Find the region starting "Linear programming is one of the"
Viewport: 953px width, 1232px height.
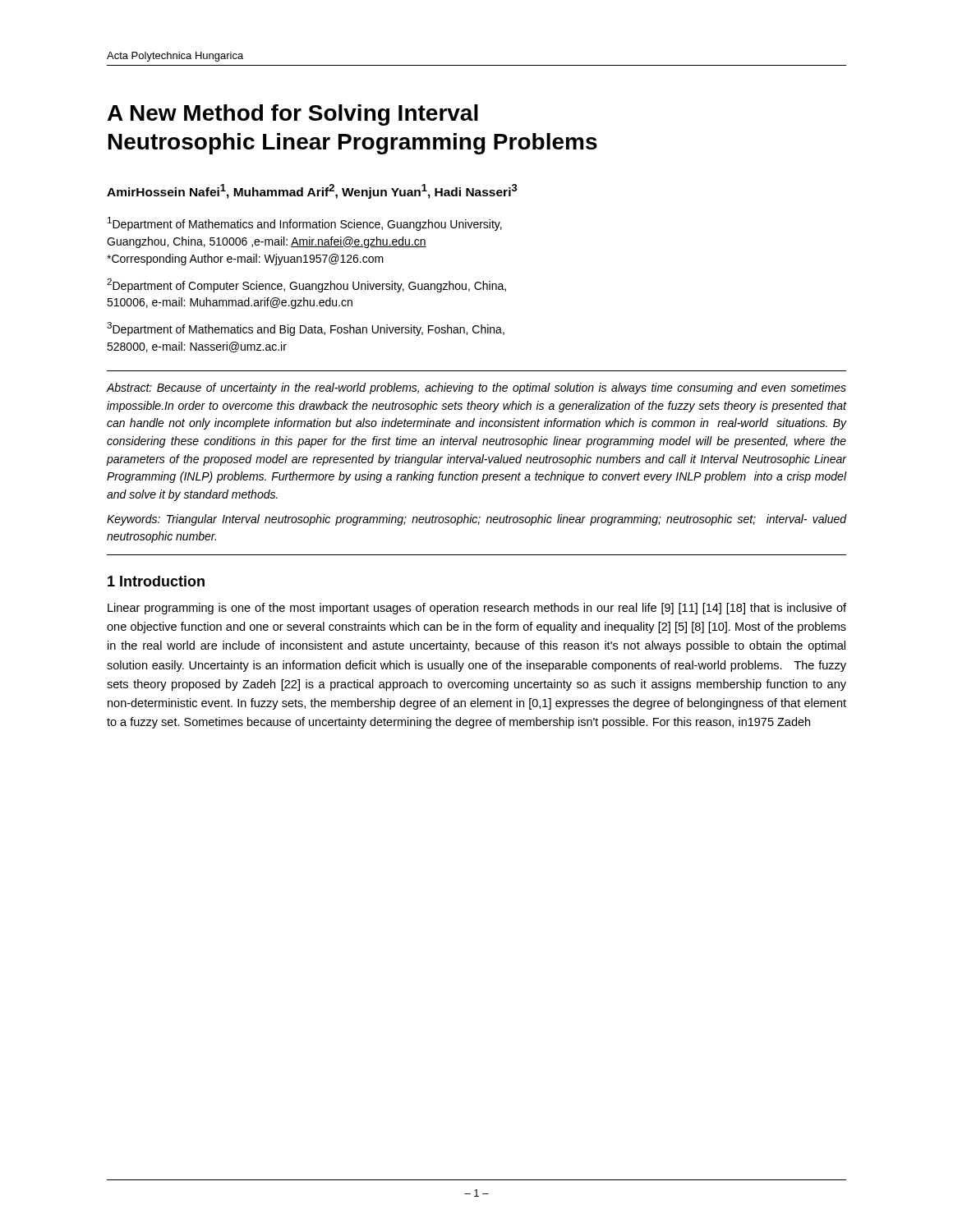coord(476,665)
